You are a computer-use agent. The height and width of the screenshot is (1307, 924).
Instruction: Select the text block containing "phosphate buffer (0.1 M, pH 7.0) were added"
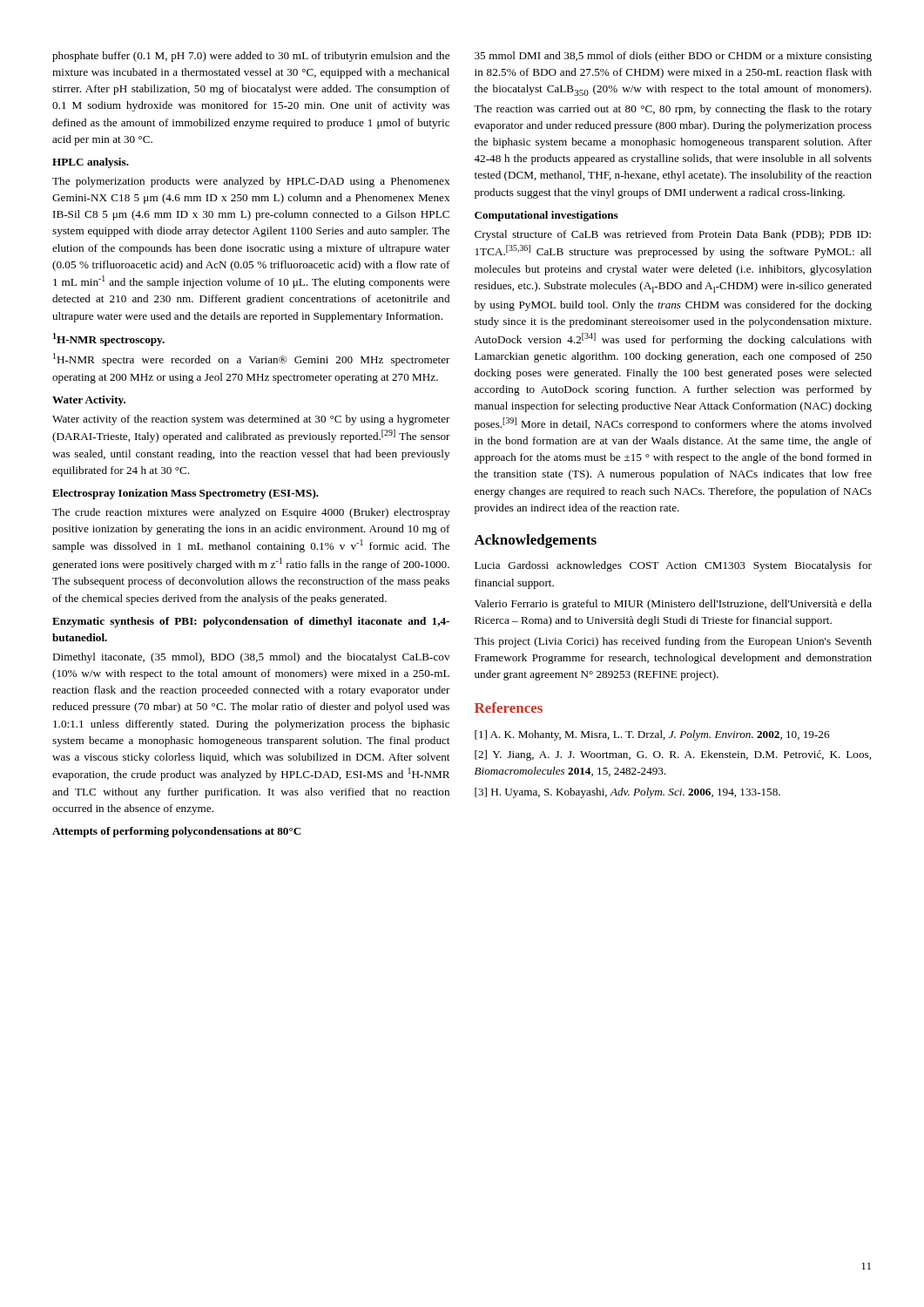(x=251, y=97)
